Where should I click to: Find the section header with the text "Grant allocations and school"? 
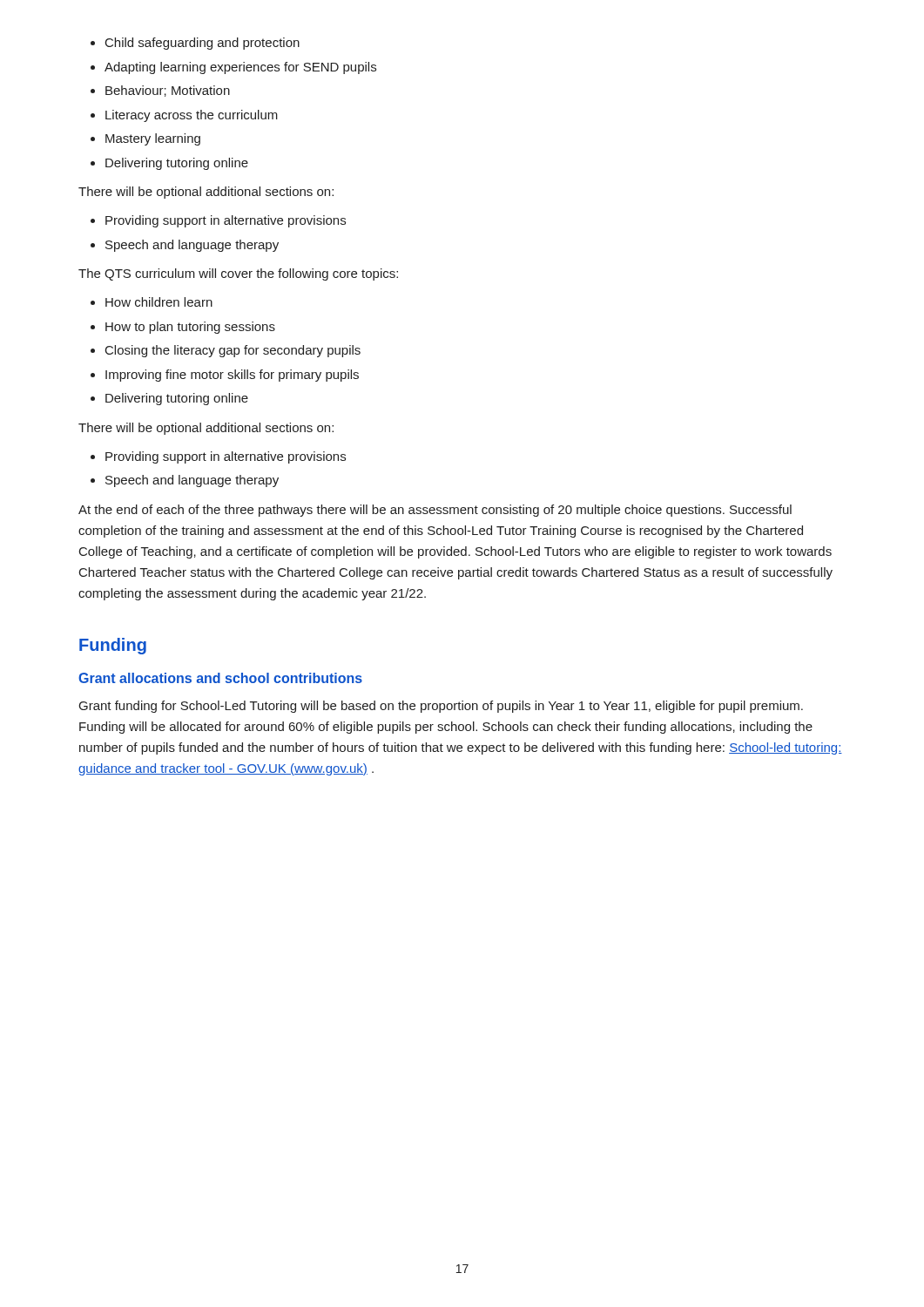click(x=220, y=678)
